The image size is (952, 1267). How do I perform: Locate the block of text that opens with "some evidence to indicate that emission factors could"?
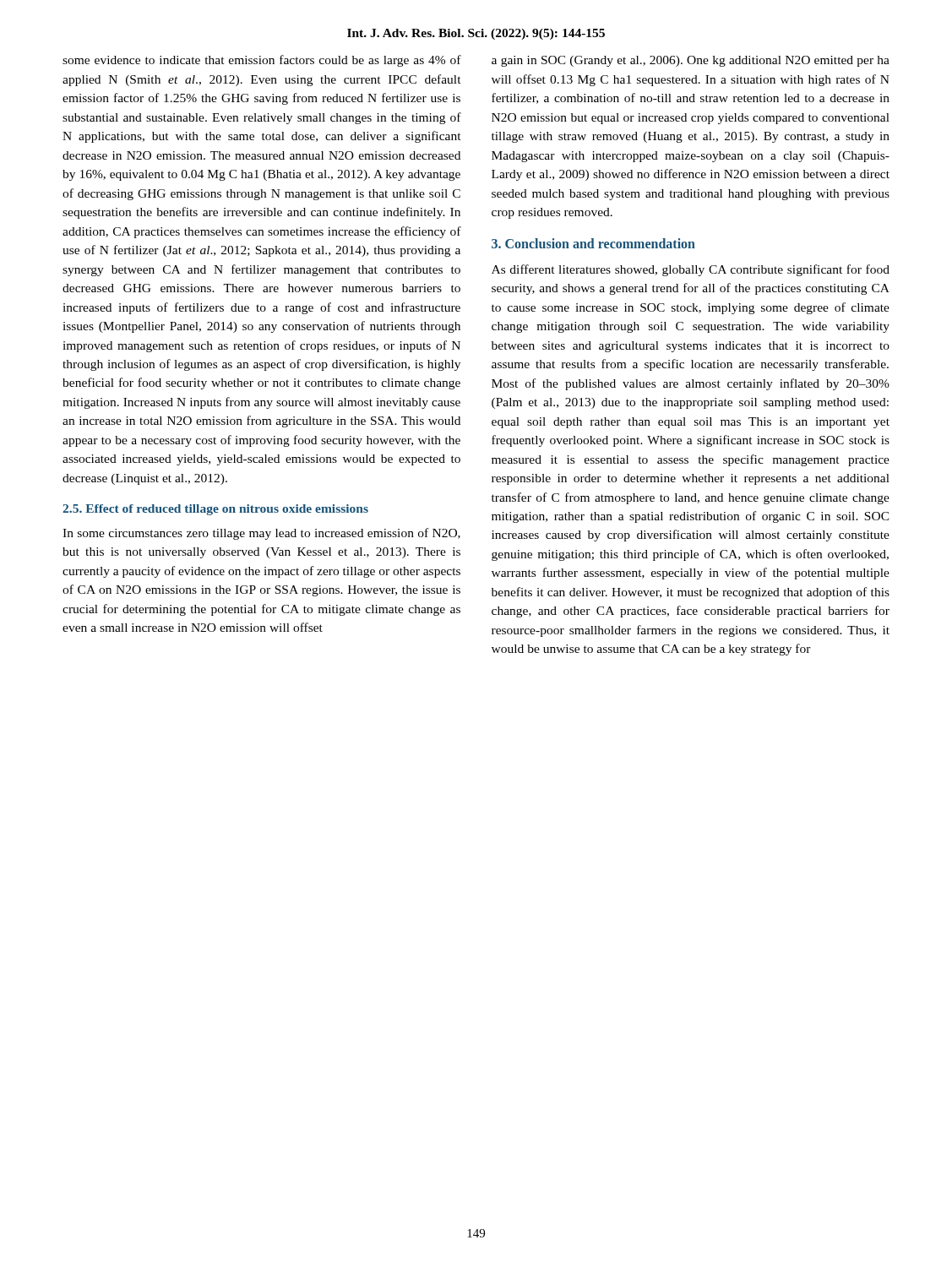pyautogui.click(x=262, y=269)
